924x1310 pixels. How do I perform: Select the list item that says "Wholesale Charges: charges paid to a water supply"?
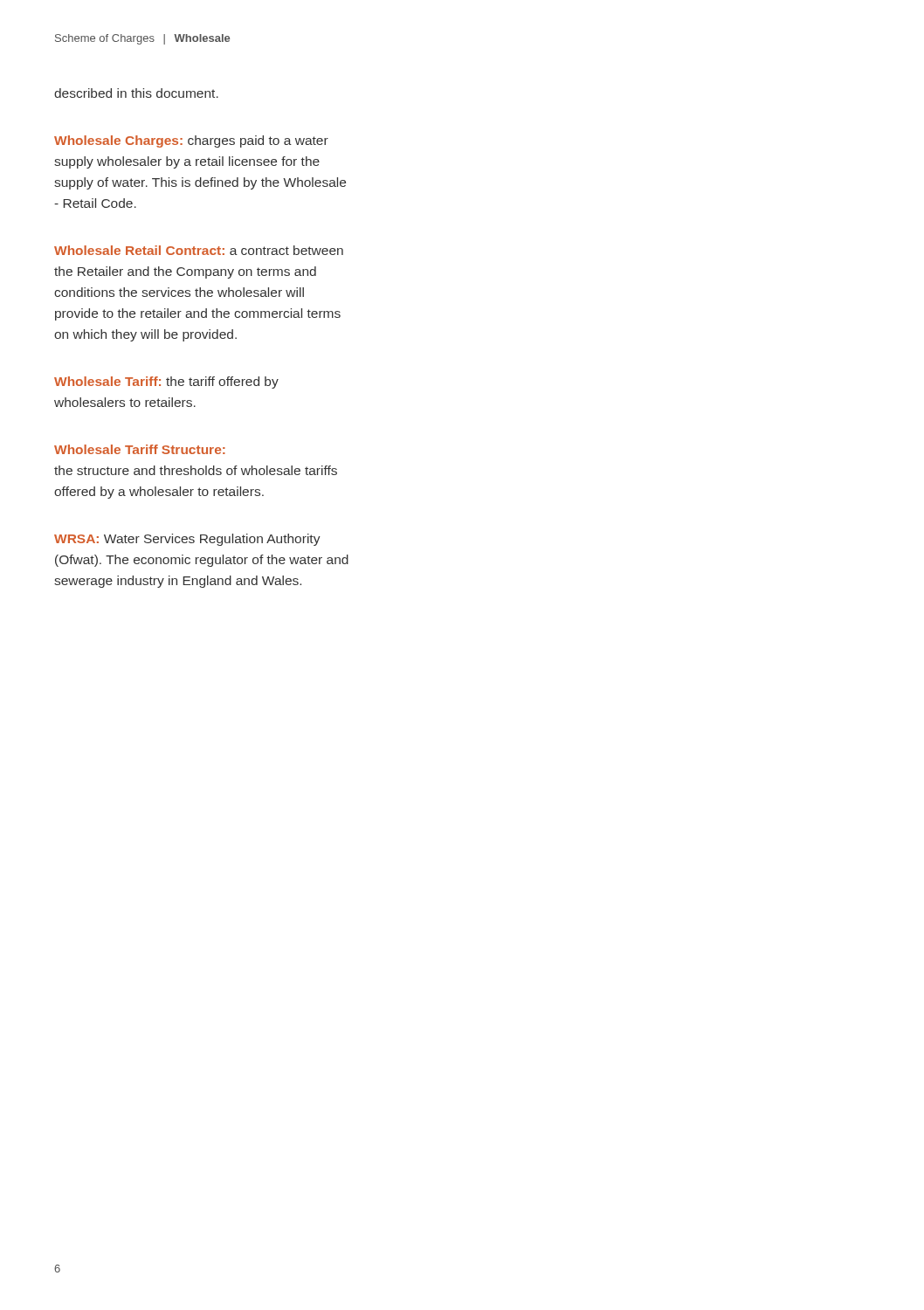coord(200,172)
